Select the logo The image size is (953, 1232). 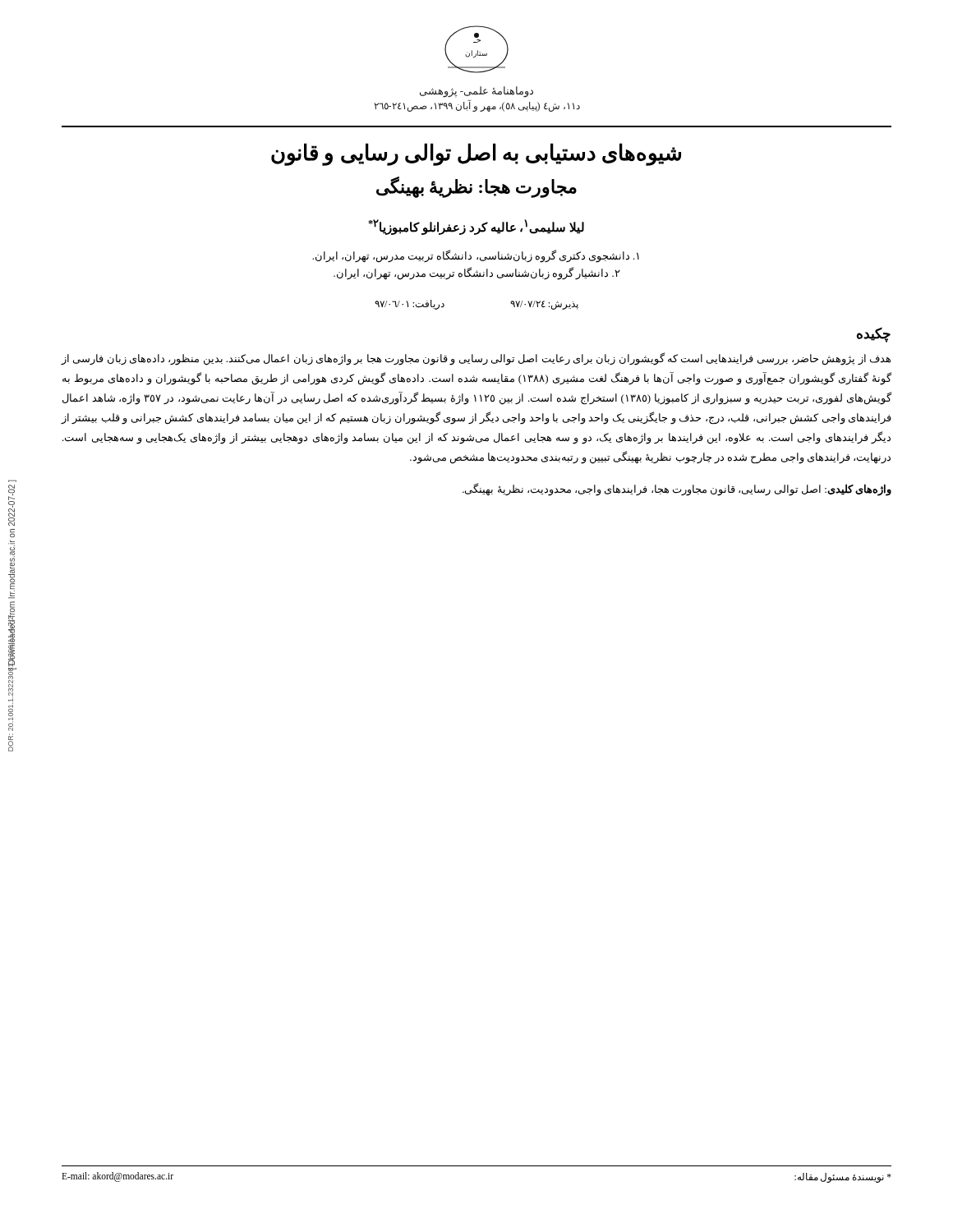click(x=476, y=53)
